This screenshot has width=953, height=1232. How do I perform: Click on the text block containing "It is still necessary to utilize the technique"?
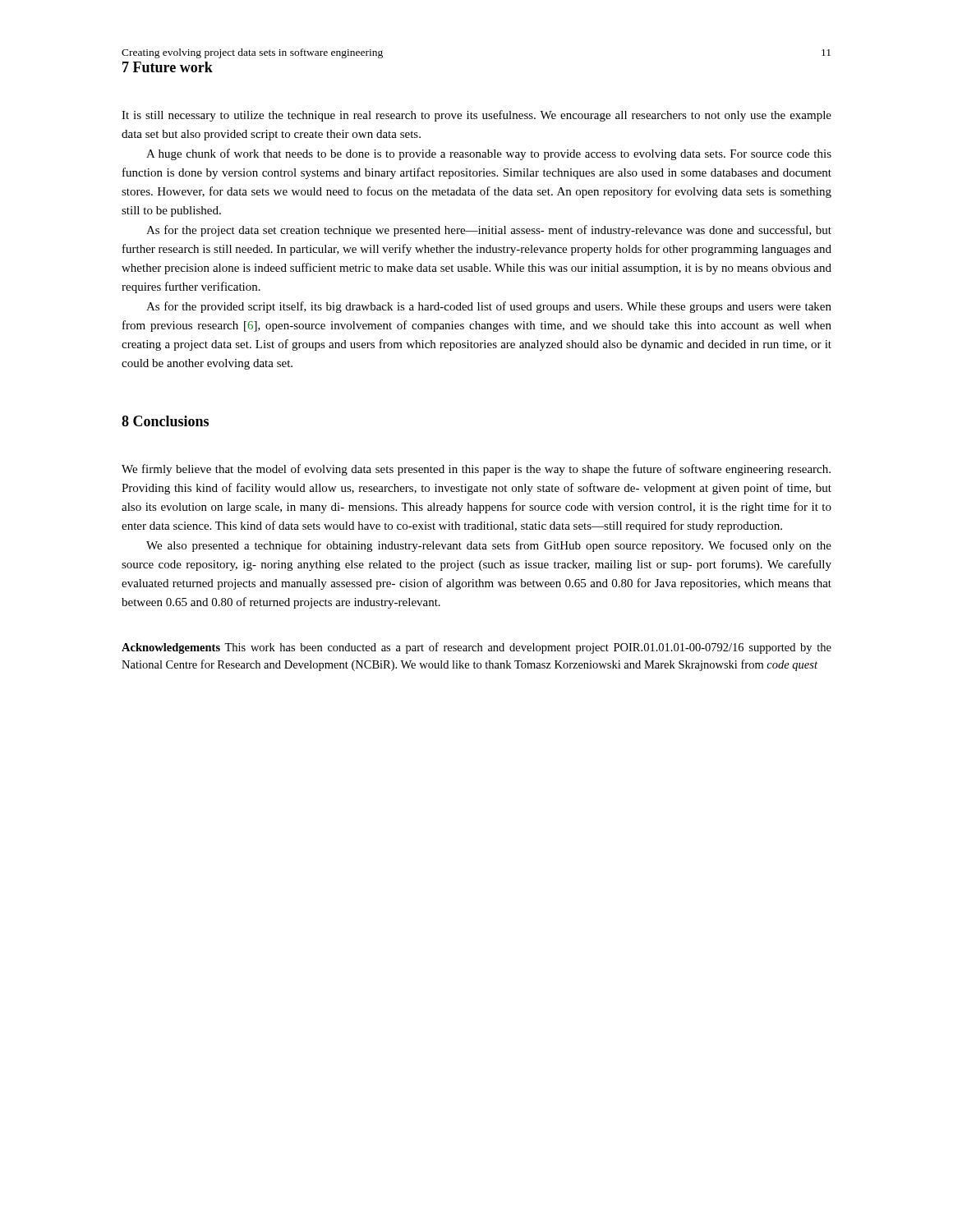tap(476, 125)
